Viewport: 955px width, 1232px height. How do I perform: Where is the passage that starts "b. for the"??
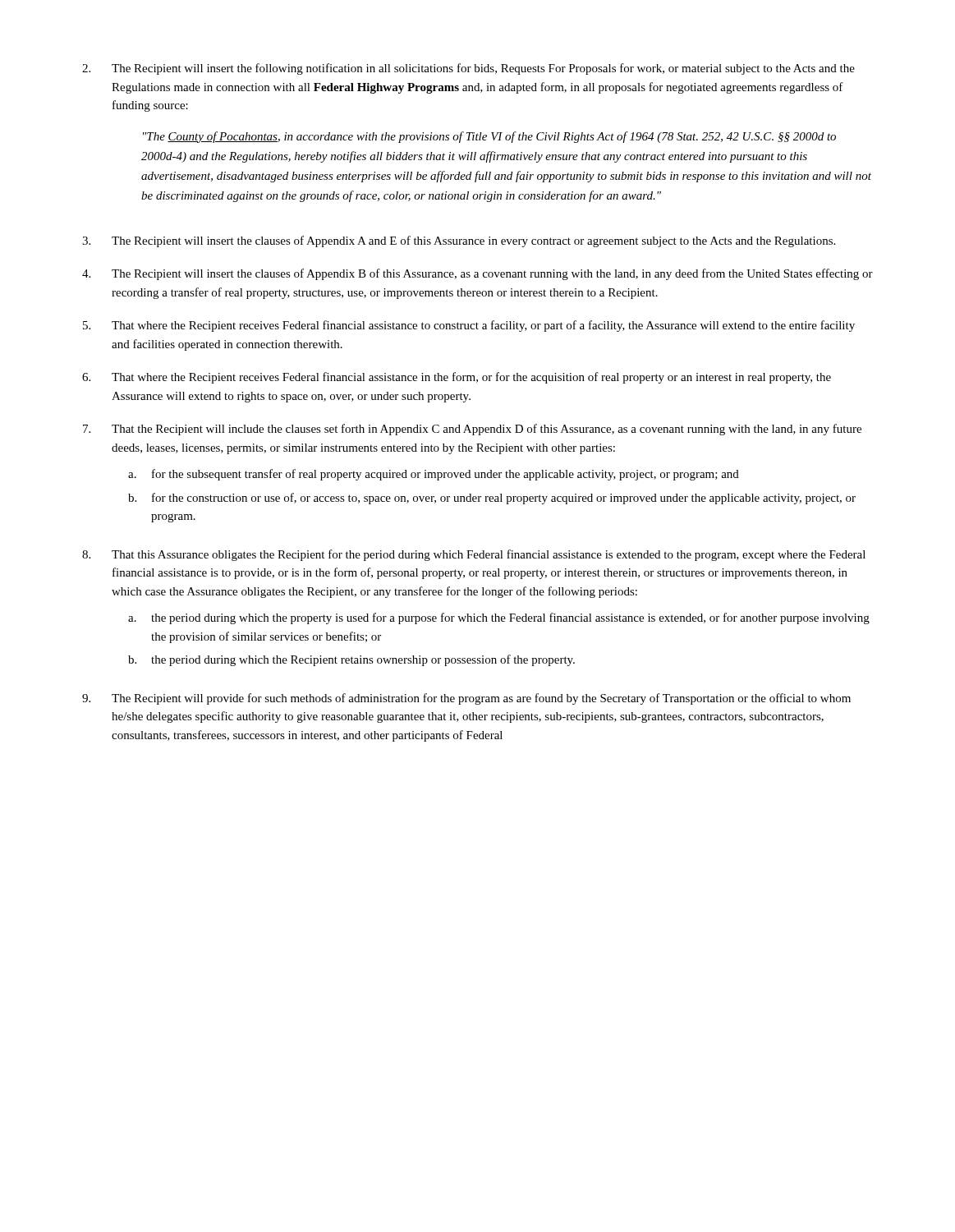[x=500, y=507]
